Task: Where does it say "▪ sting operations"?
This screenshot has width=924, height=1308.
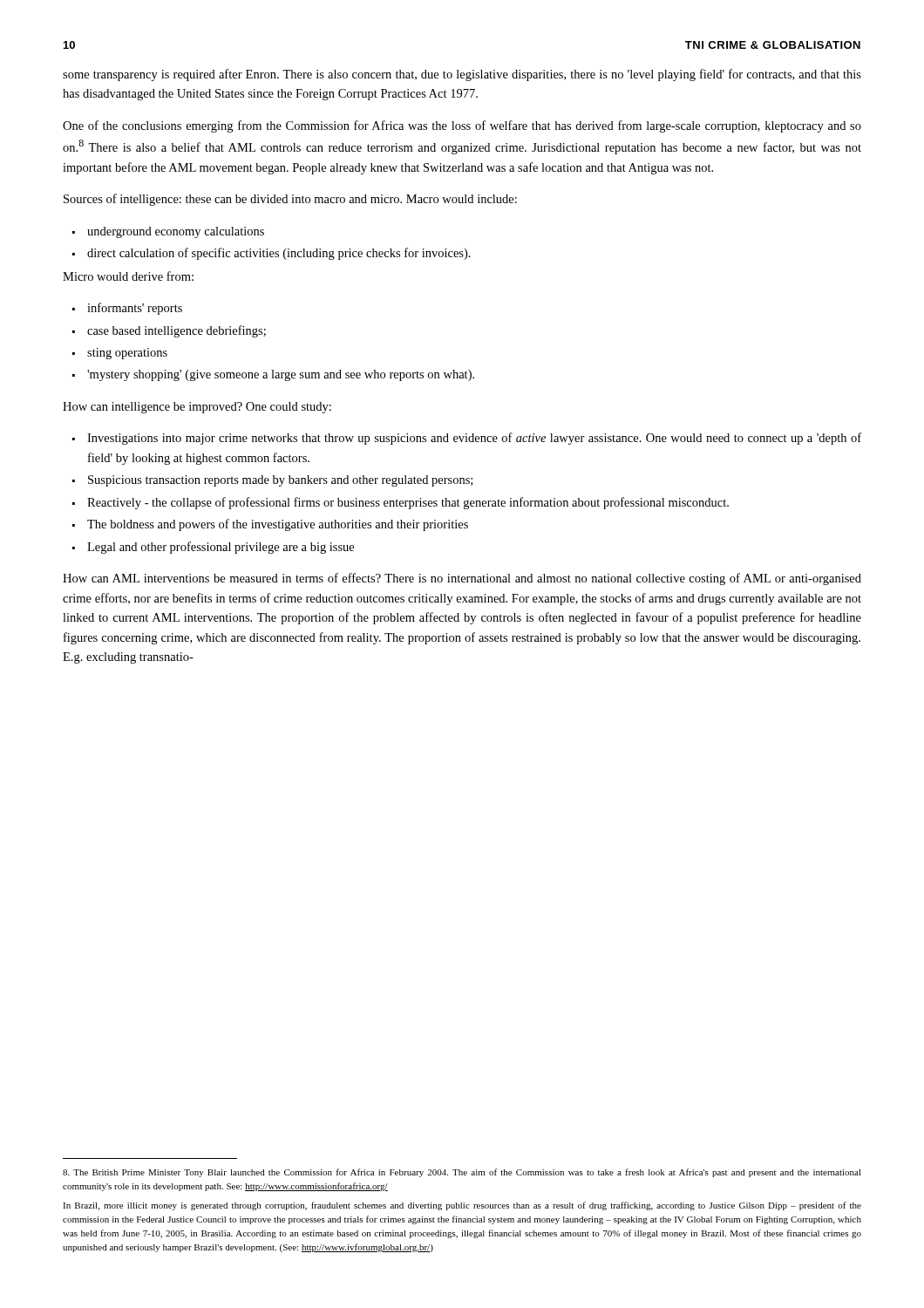Action: click(x=120, y=354)
